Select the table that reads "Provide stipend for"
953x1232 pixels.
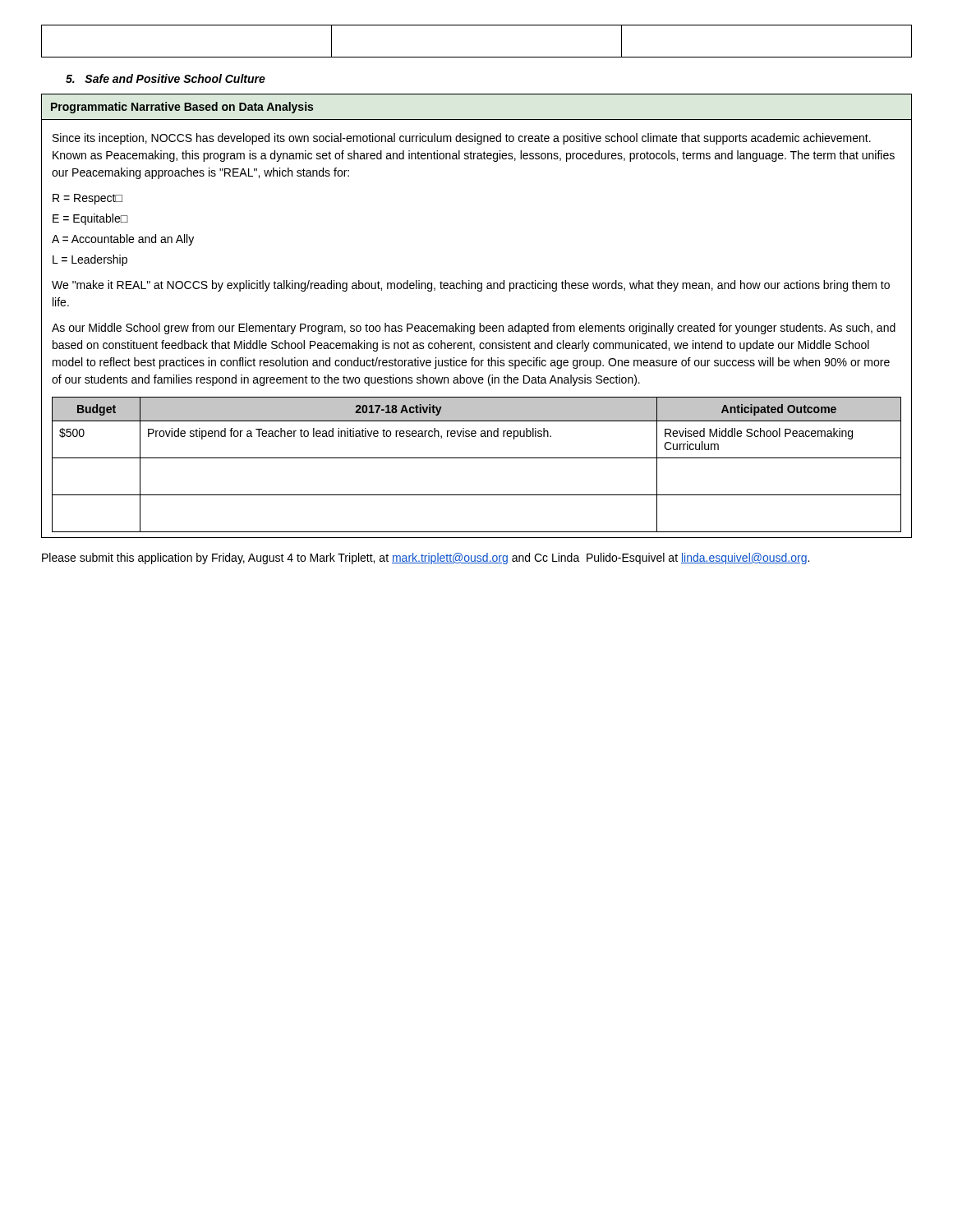pos(476,464)
